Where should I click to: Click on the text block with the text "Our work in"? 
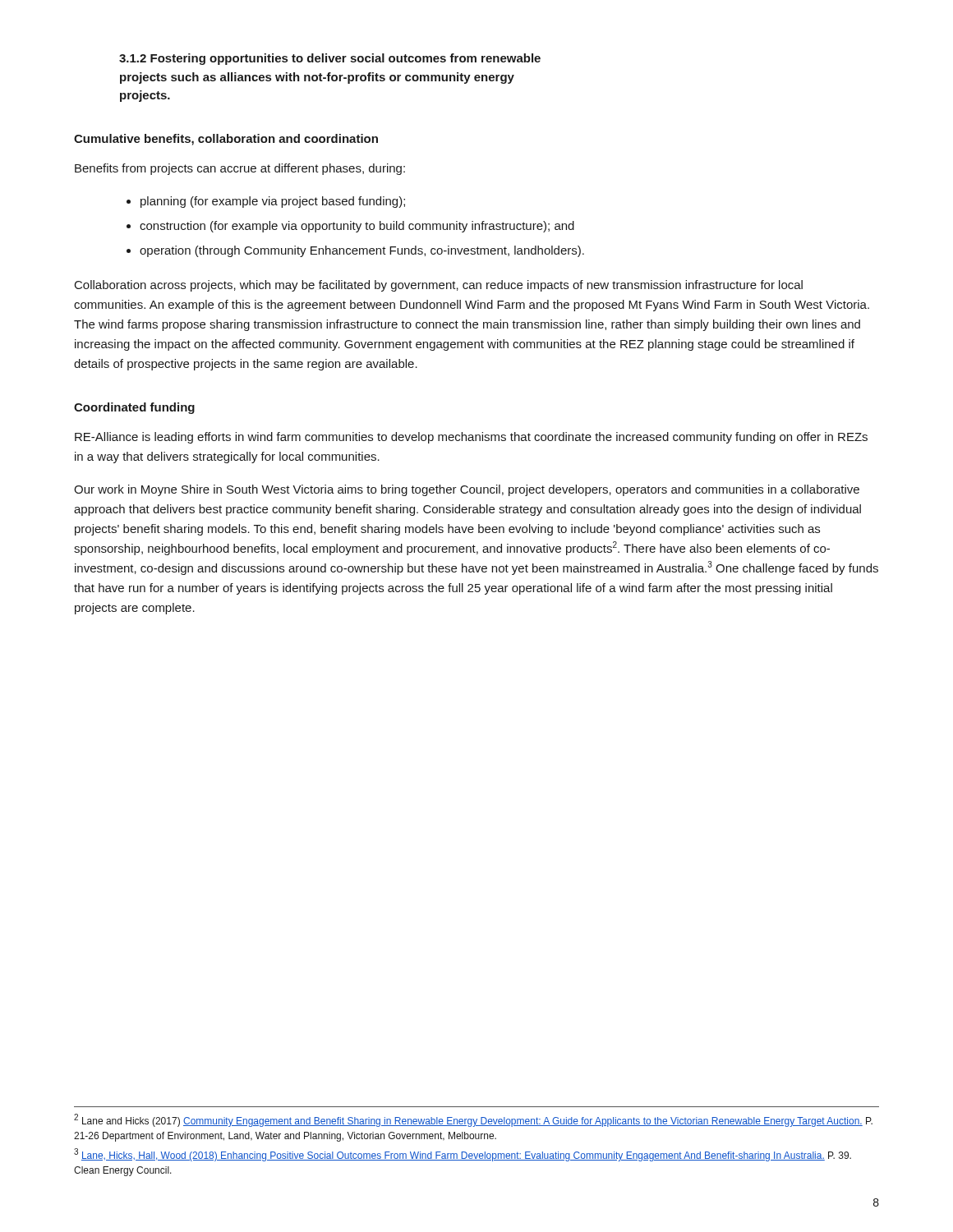(x=476, y=548)
